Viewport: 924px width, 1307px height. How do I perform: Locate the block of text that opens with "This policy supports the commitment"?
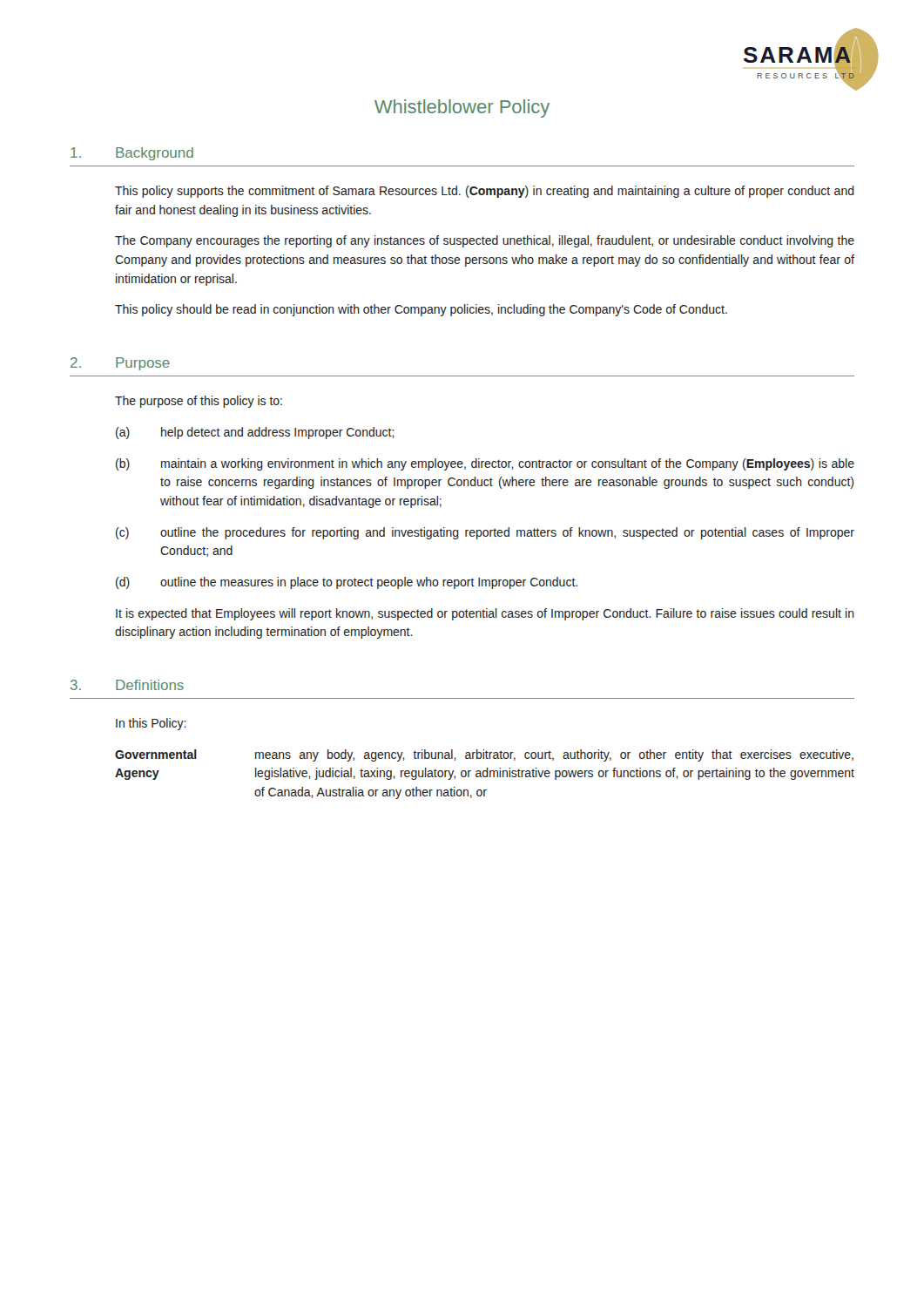coord(485,200)
